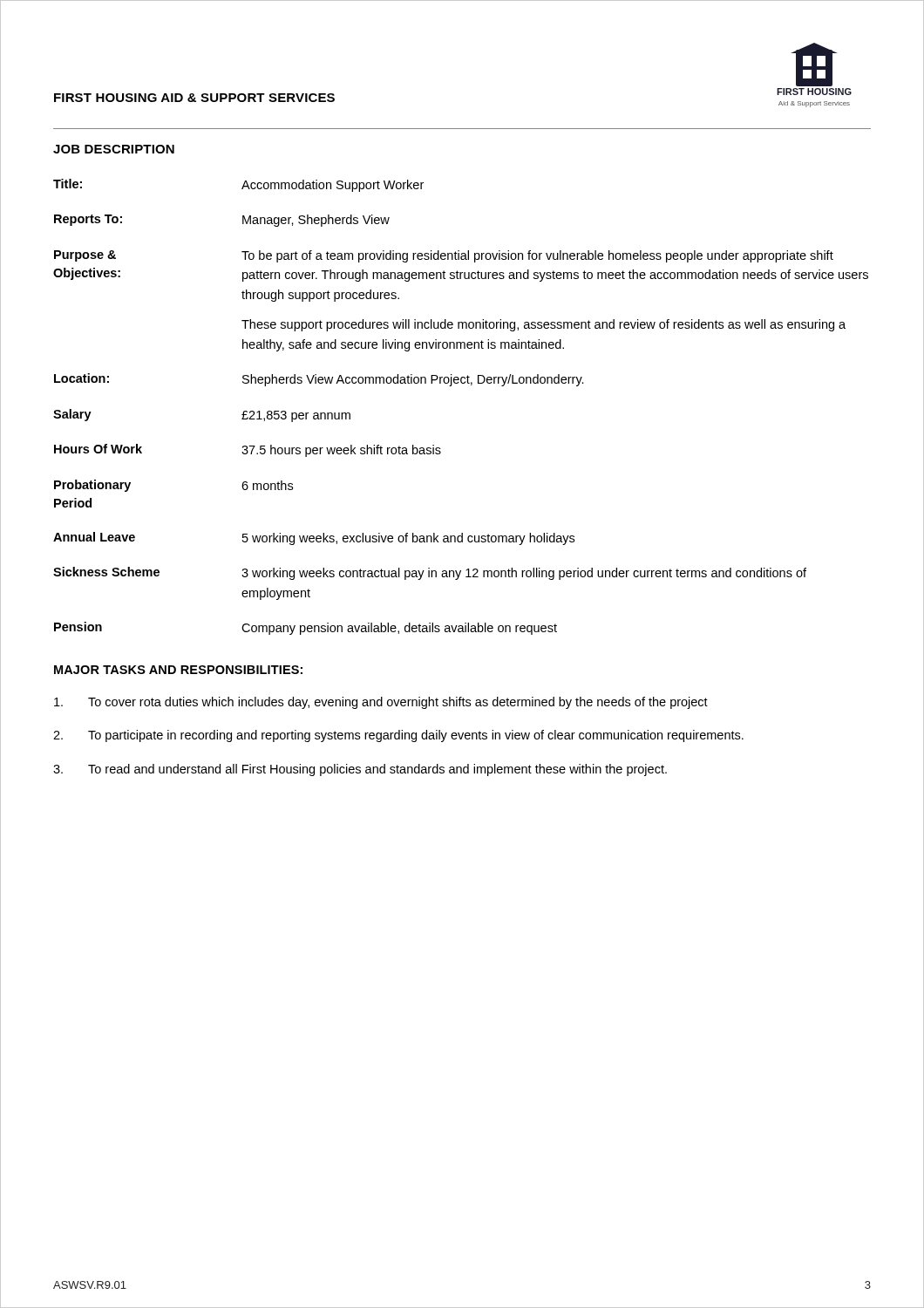The width and height of the screenshot is (924, 1308).
Task: Select the logo
Action: 814,78
